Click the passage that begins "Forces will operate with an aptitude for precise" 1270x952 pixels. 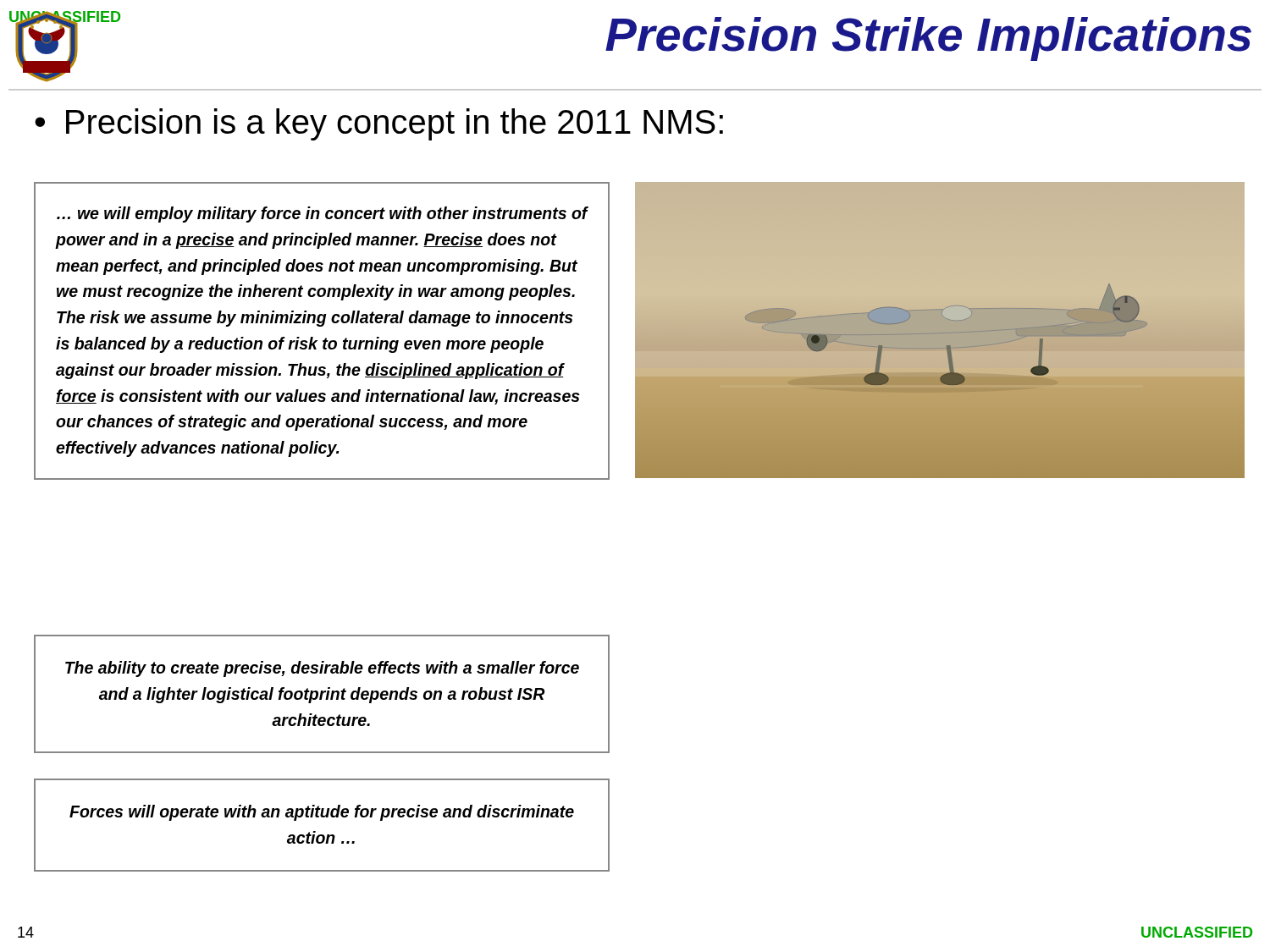322,825
